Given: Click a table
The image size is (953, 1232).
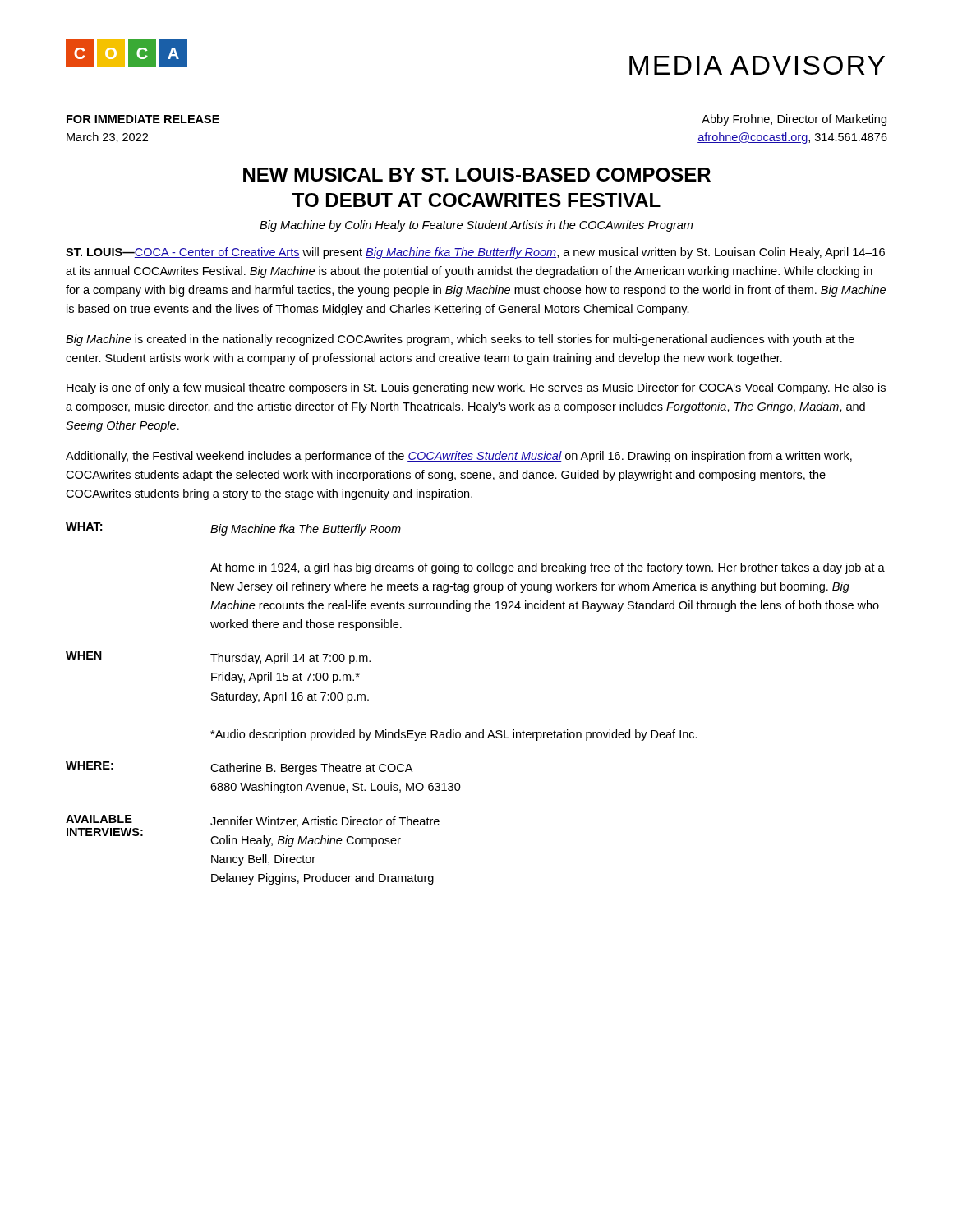Looking at the screenshot, I should pyautogui.click(x=476, y=706).
